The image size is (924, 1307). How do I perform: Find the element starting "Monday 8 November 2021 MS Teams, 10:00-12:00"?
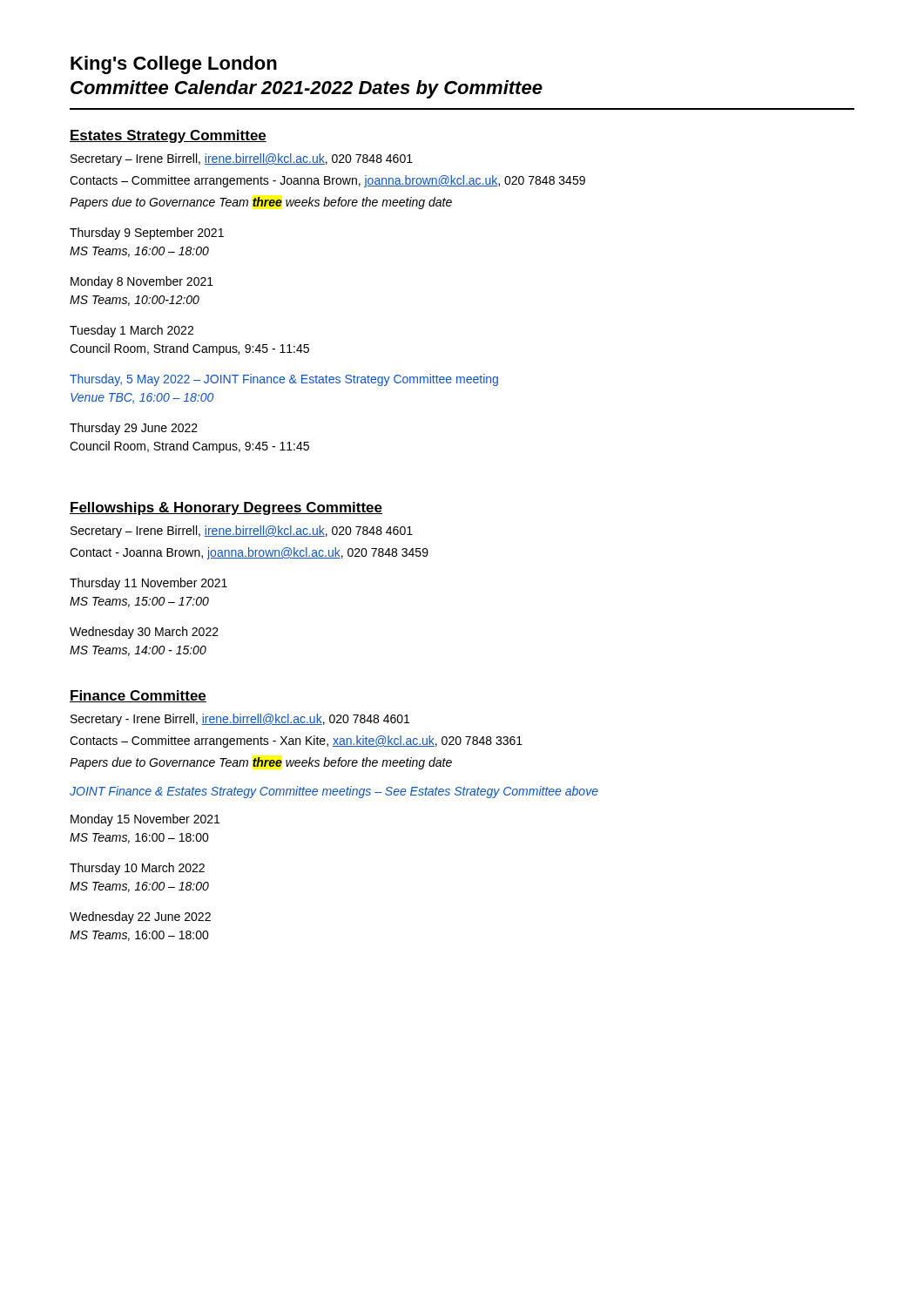[142, 282]
